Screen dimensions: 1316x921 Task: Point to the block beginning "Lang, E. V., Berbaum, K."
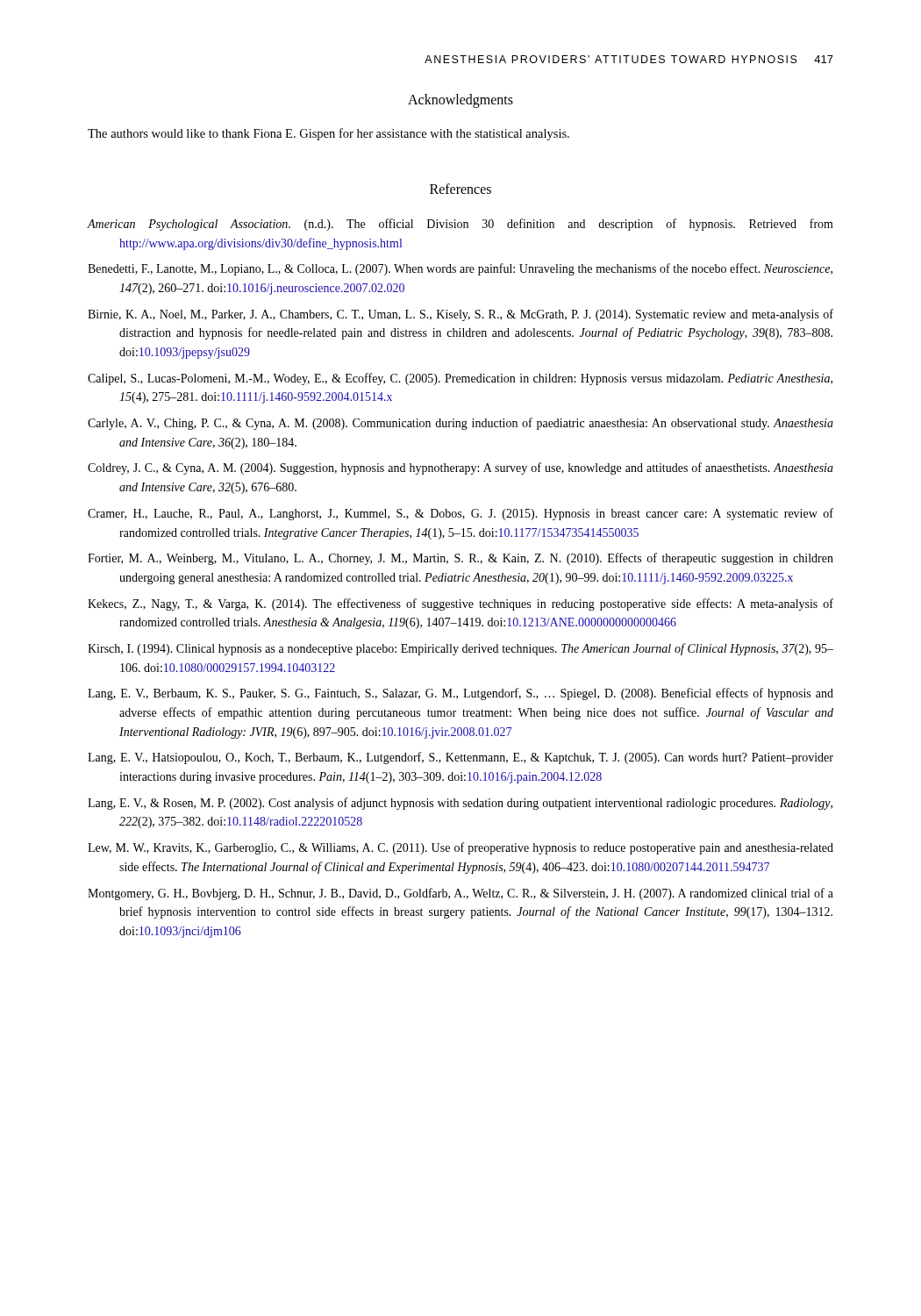tap(460, 713)
